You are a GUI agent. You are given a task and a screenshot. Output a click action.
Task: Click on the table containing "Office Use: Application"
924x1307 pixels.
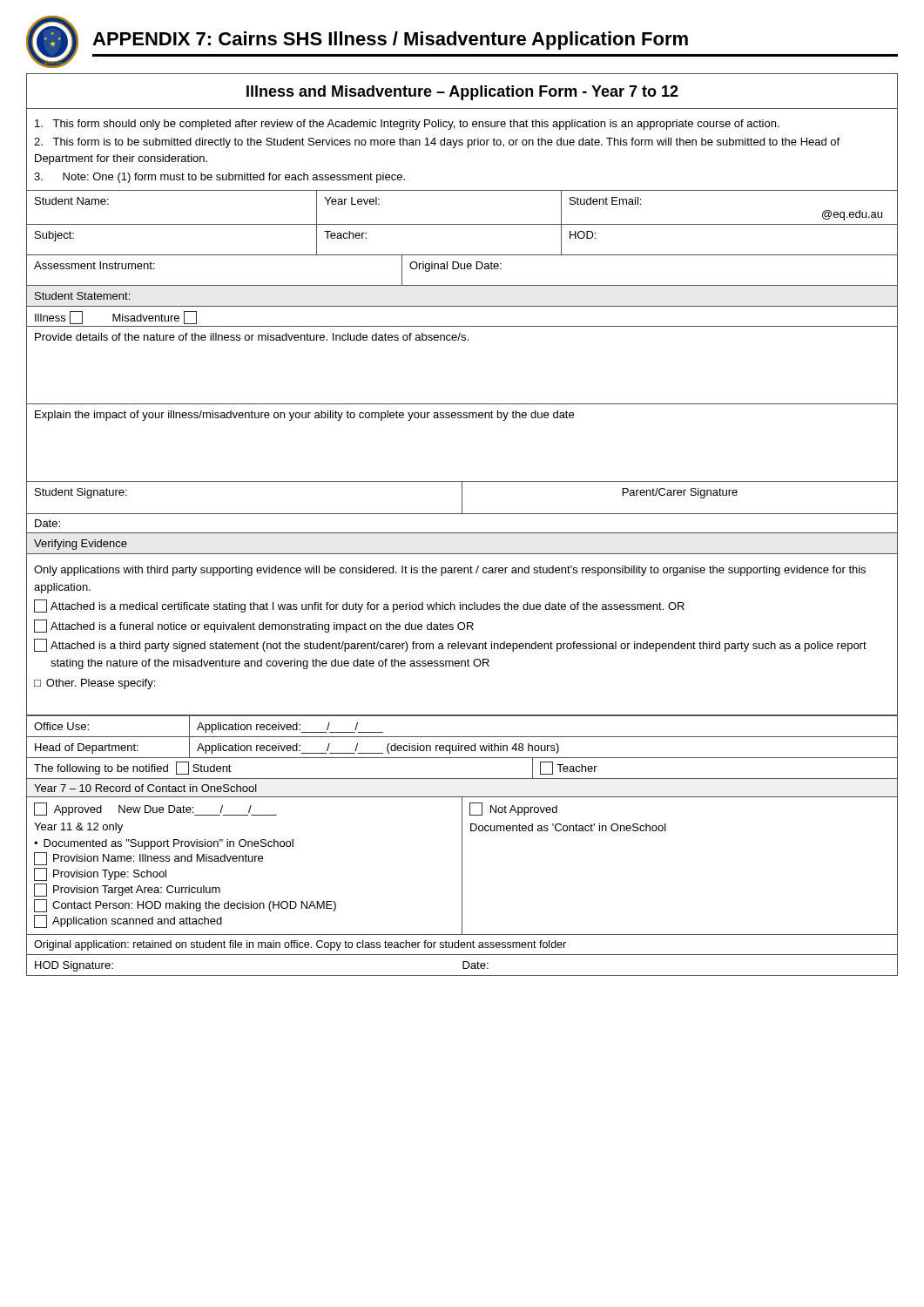(x=462, y=727)
